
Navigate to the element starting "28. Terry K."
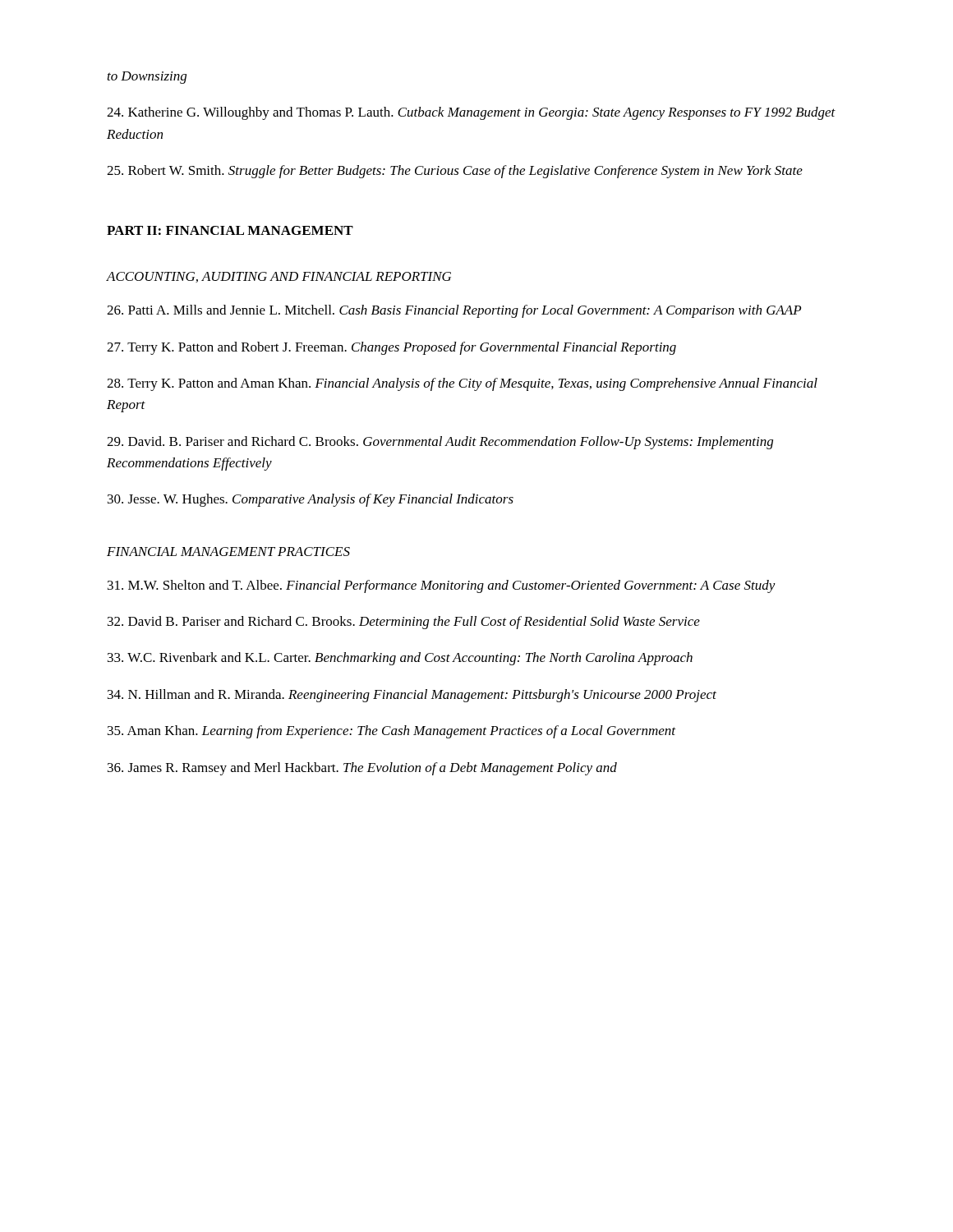pyautogui.click(x=462, y=394)
